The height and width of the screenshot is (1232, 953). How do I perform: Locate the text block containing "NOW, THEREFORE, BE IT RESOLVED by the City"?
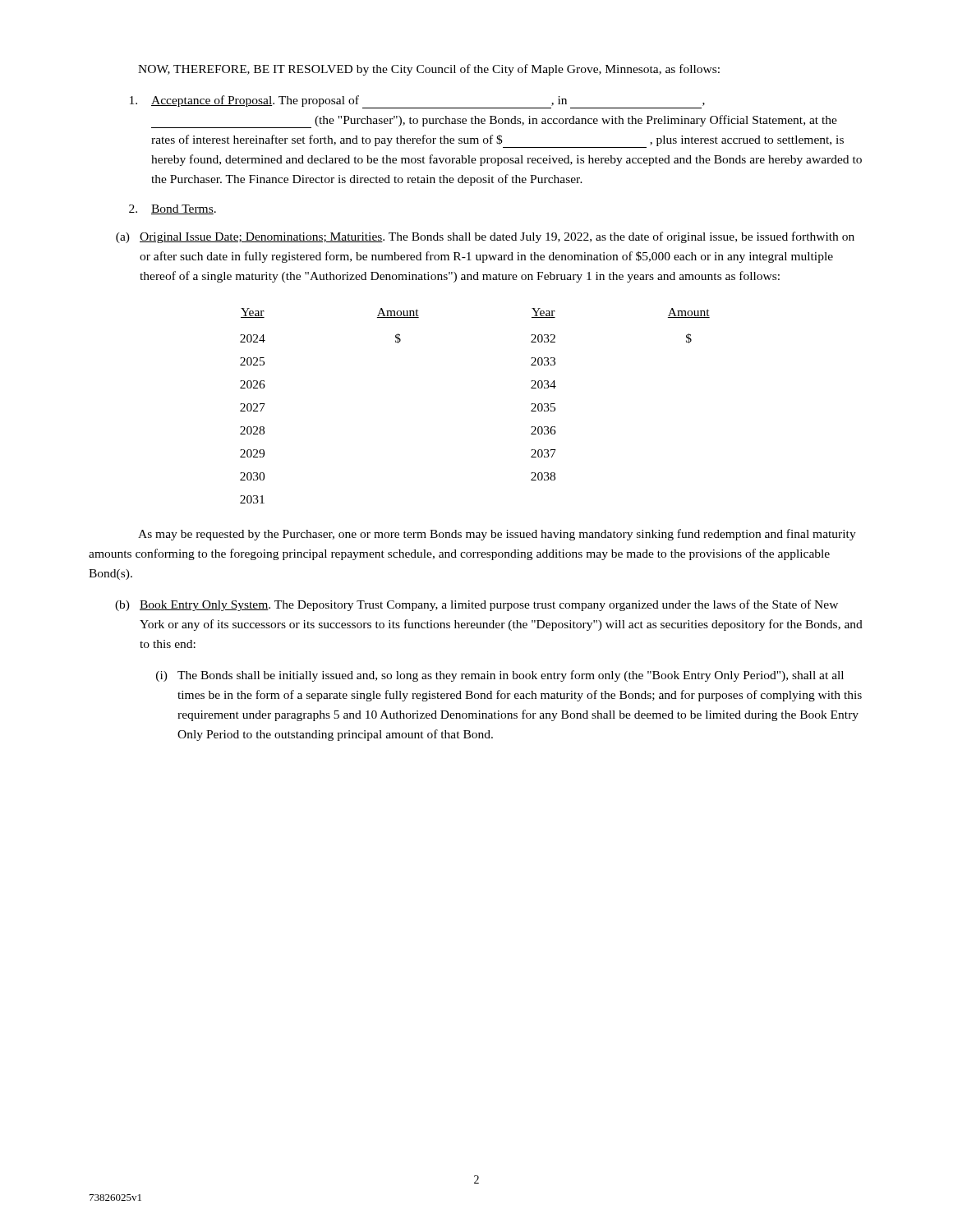[476, 69]
